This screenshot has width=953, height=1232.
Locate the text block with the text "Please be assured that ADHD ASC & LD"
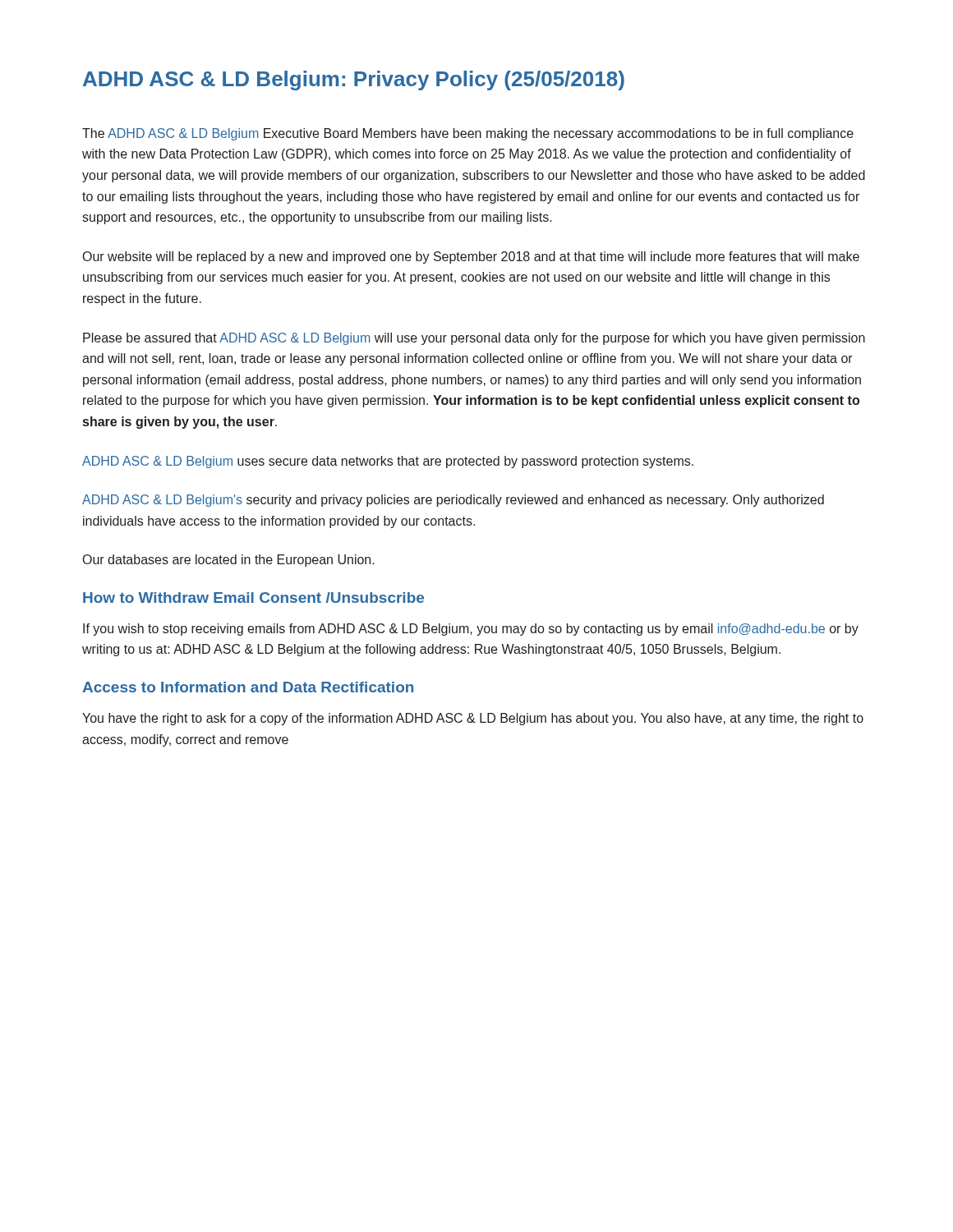pos(474,380)
